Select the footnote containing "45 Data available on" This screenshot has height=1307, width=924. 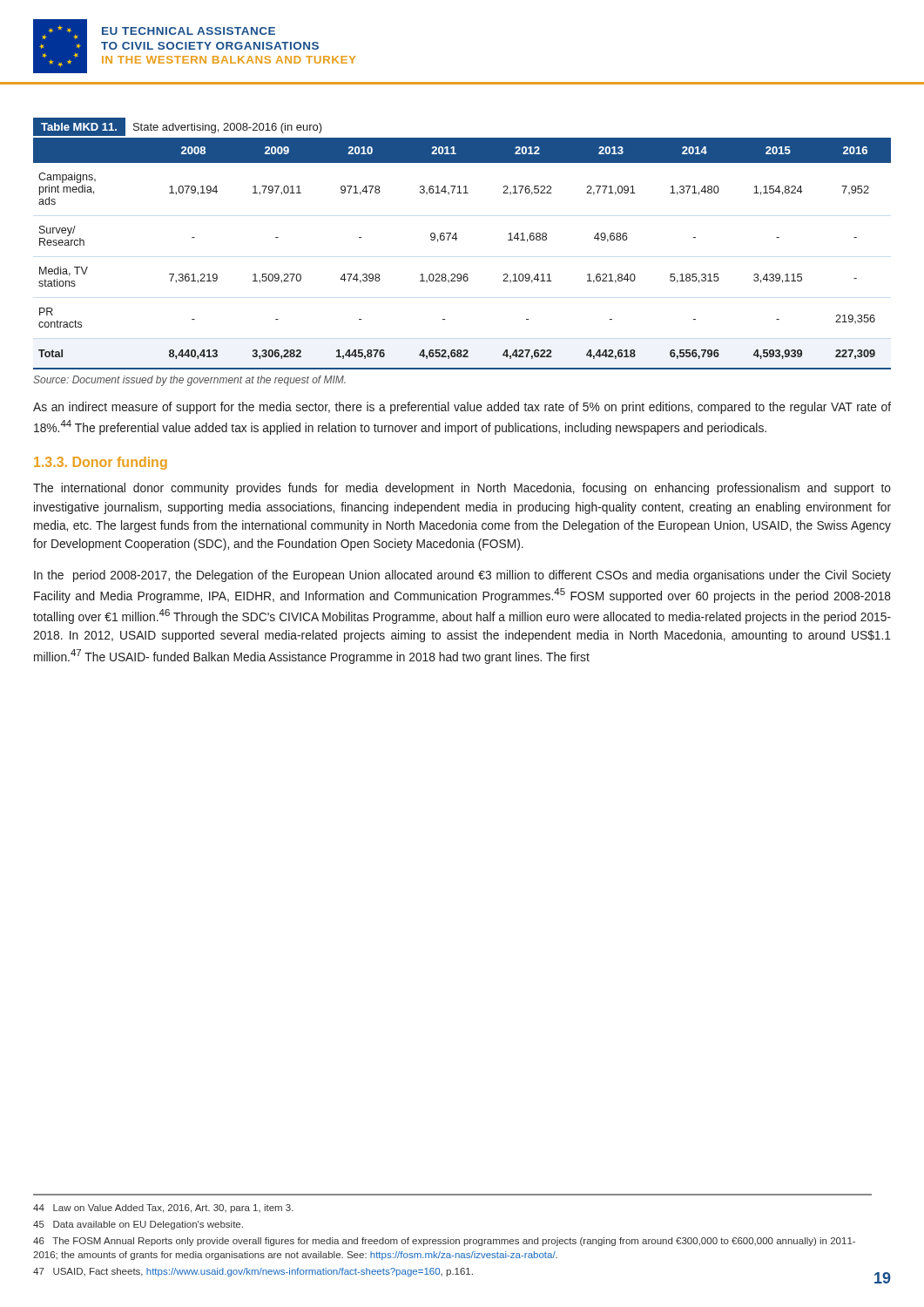coord(138,1224)
